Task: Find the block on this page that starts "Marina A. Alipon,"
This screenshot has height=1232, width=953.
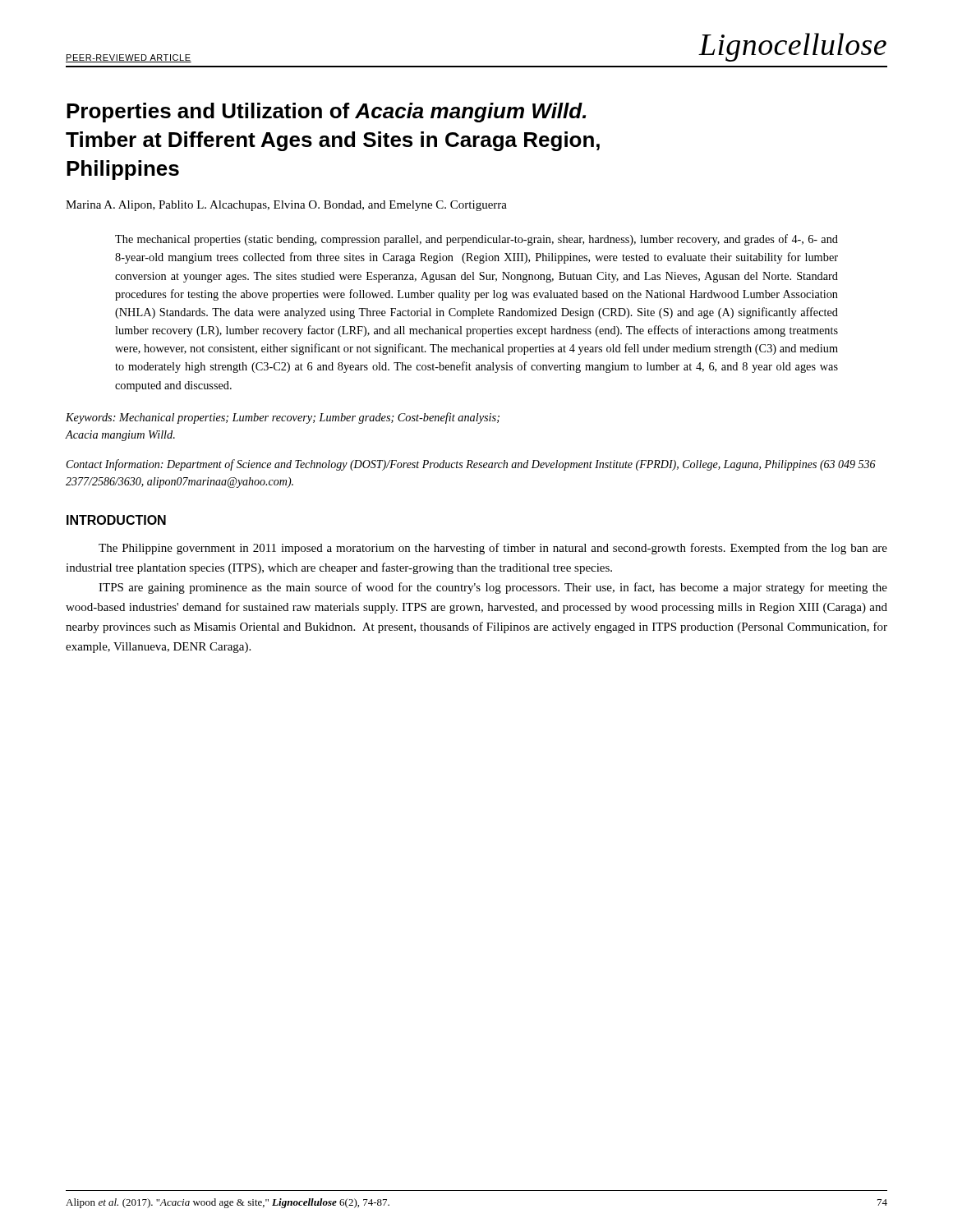Action: (286, 205)
